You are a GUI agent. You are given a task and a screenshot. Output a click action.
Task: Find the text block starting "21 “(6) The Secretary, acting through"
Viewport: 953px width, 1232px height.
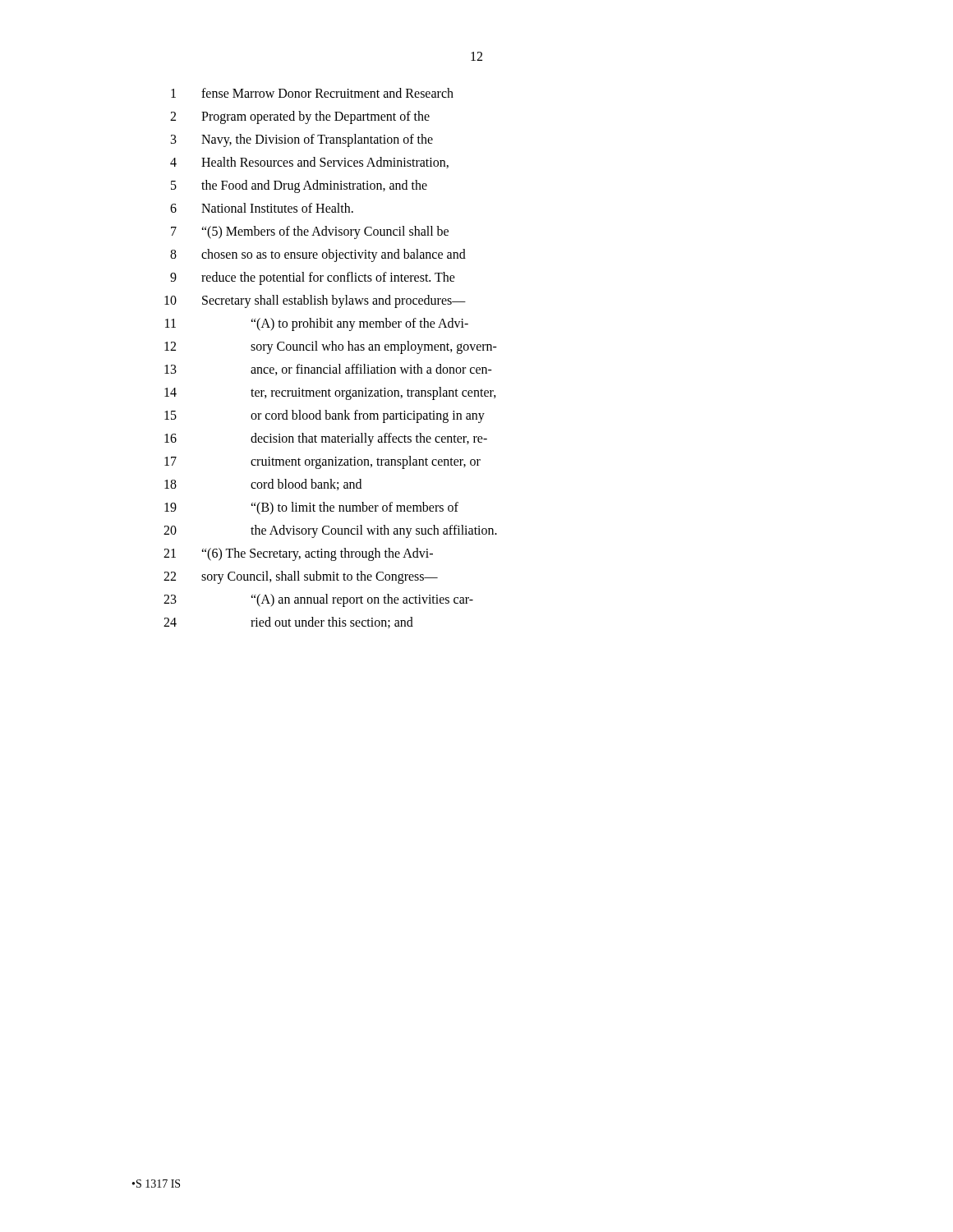tap(298, 554)
